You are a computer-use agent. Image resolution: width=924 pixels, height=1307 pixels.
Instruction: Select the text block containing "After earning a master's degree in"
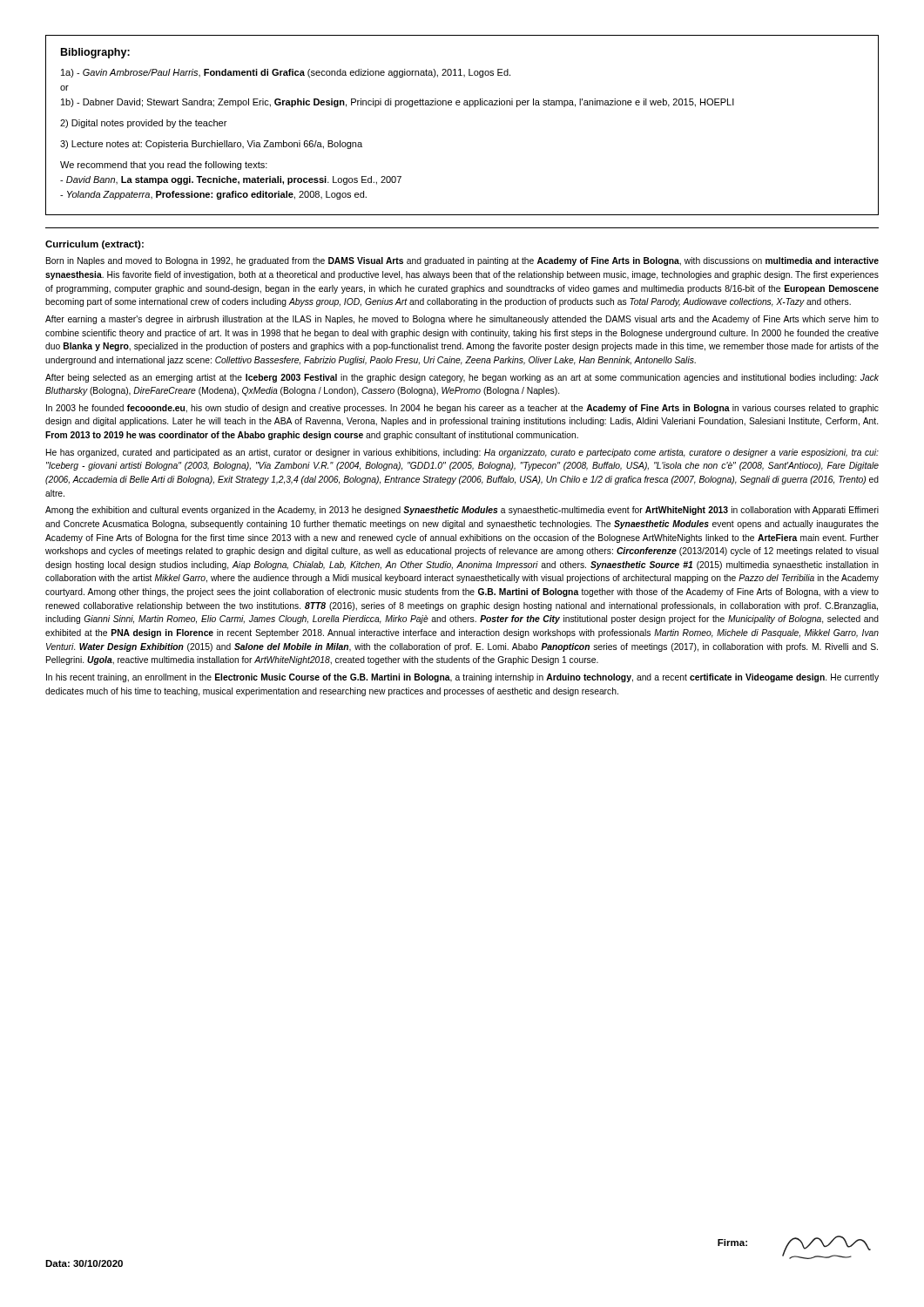point(462,340)
